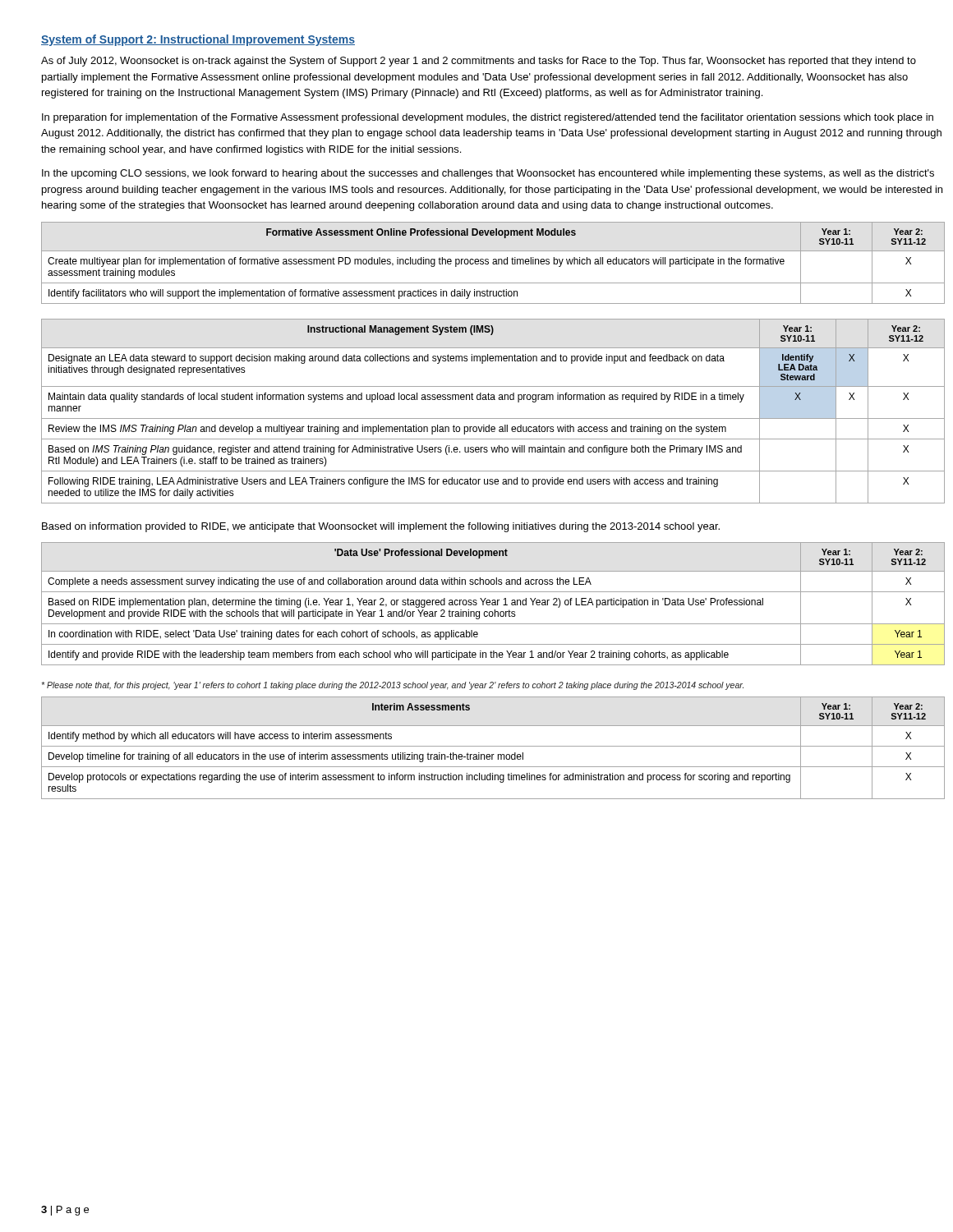953x1232 pixels.
Task: Select the text starting "As of July 2012, Woonsocket is on-track against"
Action: [x=479, y=76]
